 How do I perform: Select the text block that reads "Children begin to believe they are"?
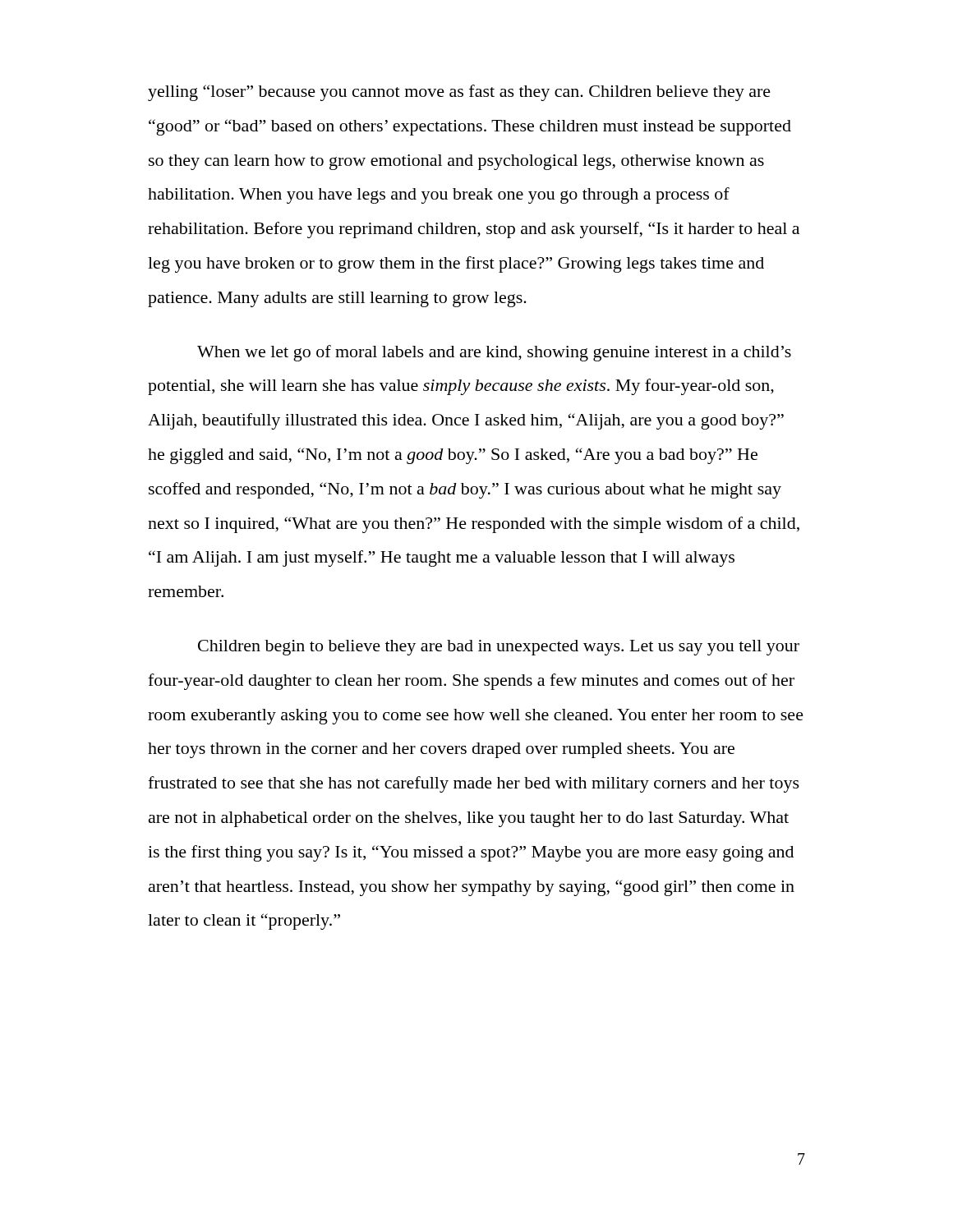pos(476,783)
